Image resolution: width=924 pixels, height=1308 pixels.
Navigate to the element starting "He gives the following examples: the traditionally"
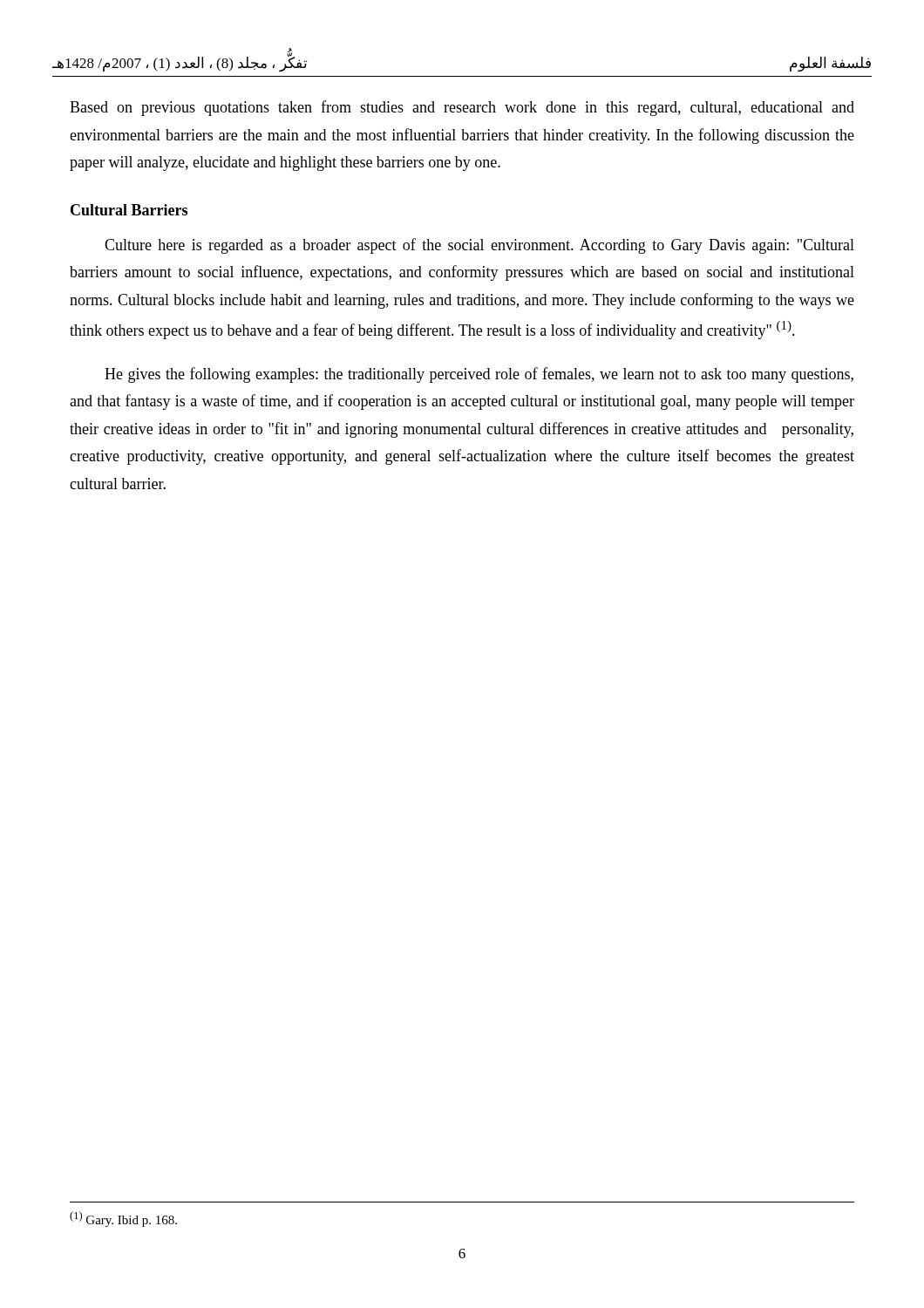(x=462, y=429)
